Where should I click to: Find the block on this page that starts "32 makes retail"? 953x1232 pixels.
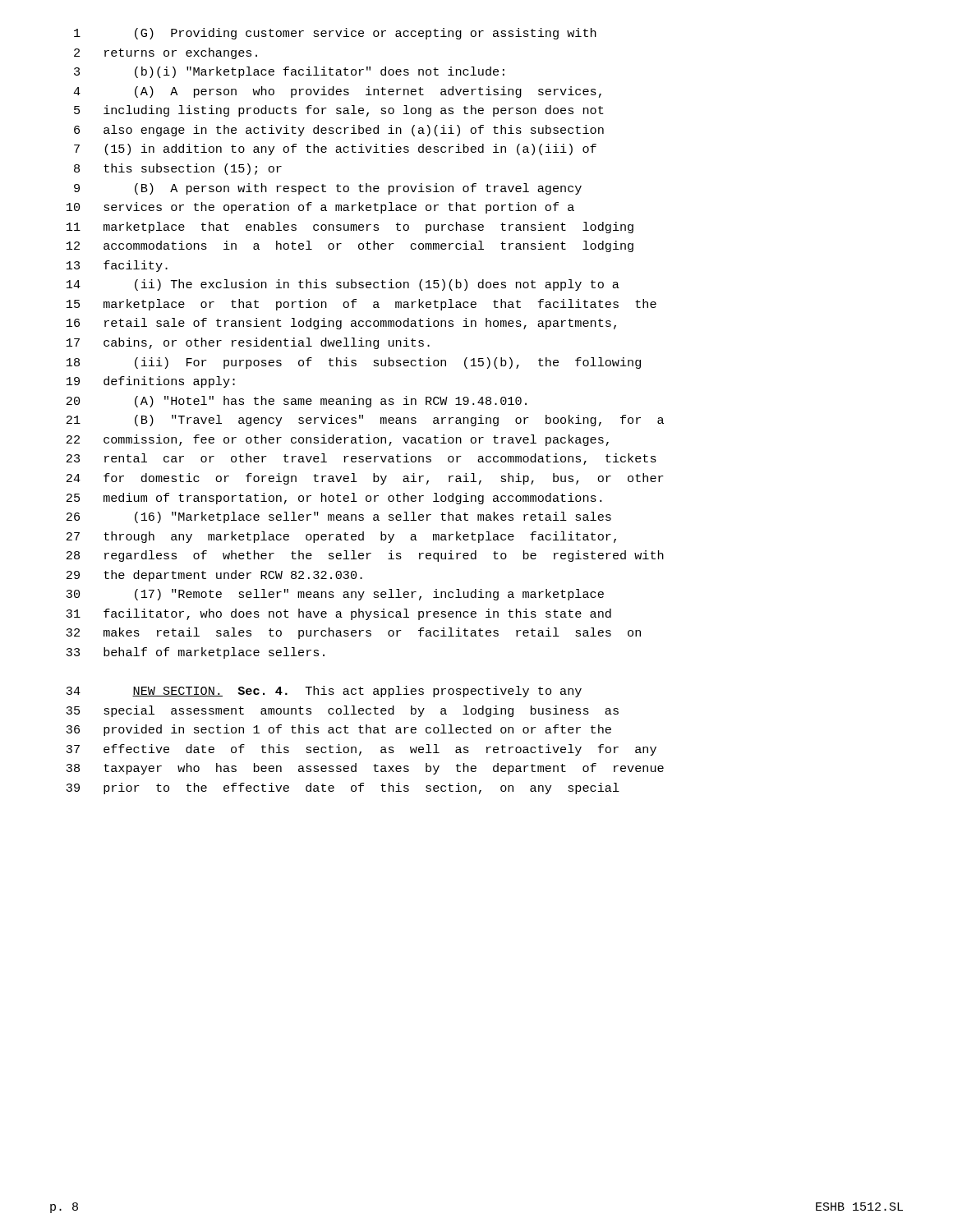point(476,634)
